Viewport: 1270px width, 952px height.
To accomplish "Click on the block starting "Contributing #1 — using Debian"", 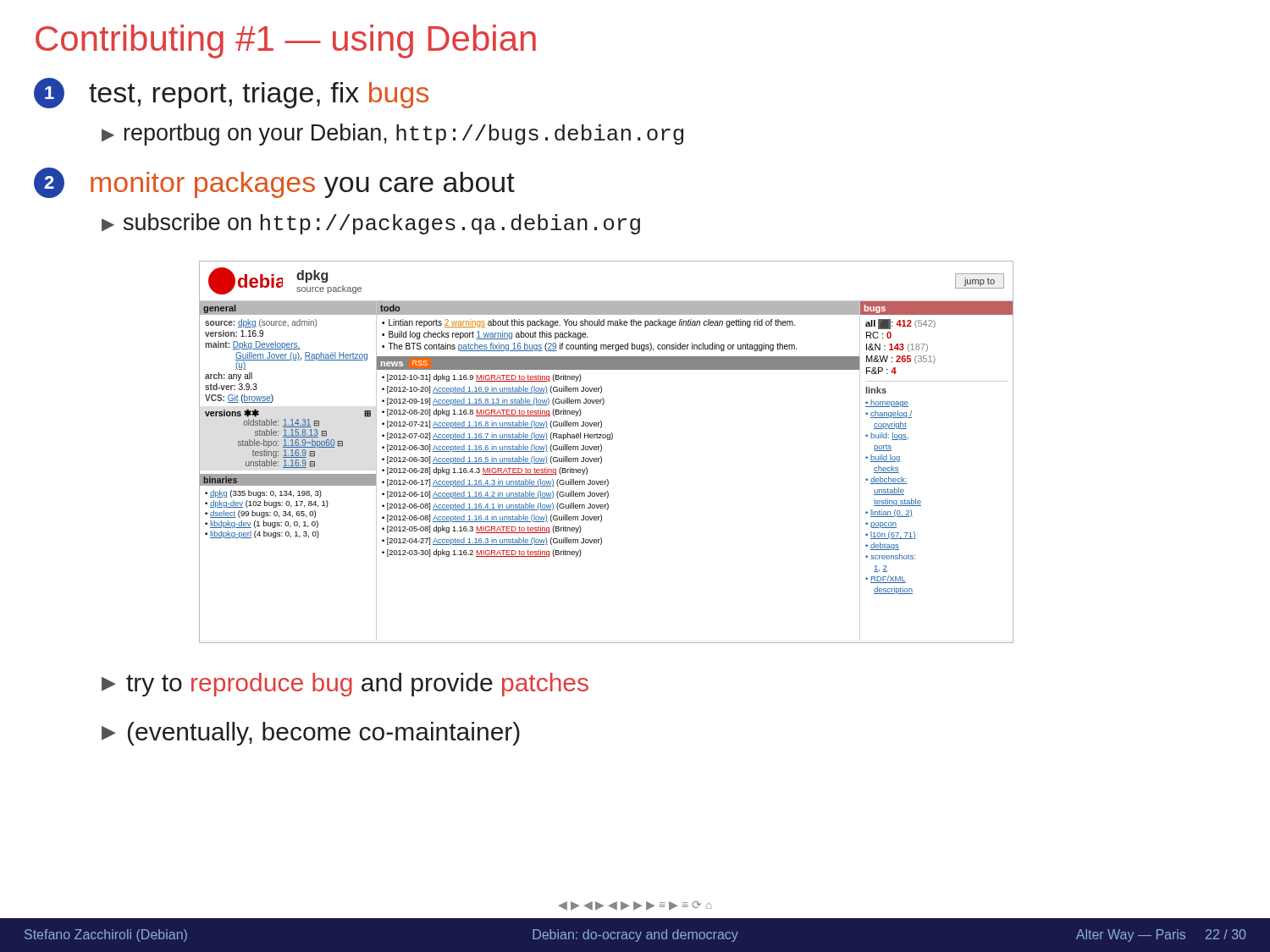I will click(x=286, y=39).
